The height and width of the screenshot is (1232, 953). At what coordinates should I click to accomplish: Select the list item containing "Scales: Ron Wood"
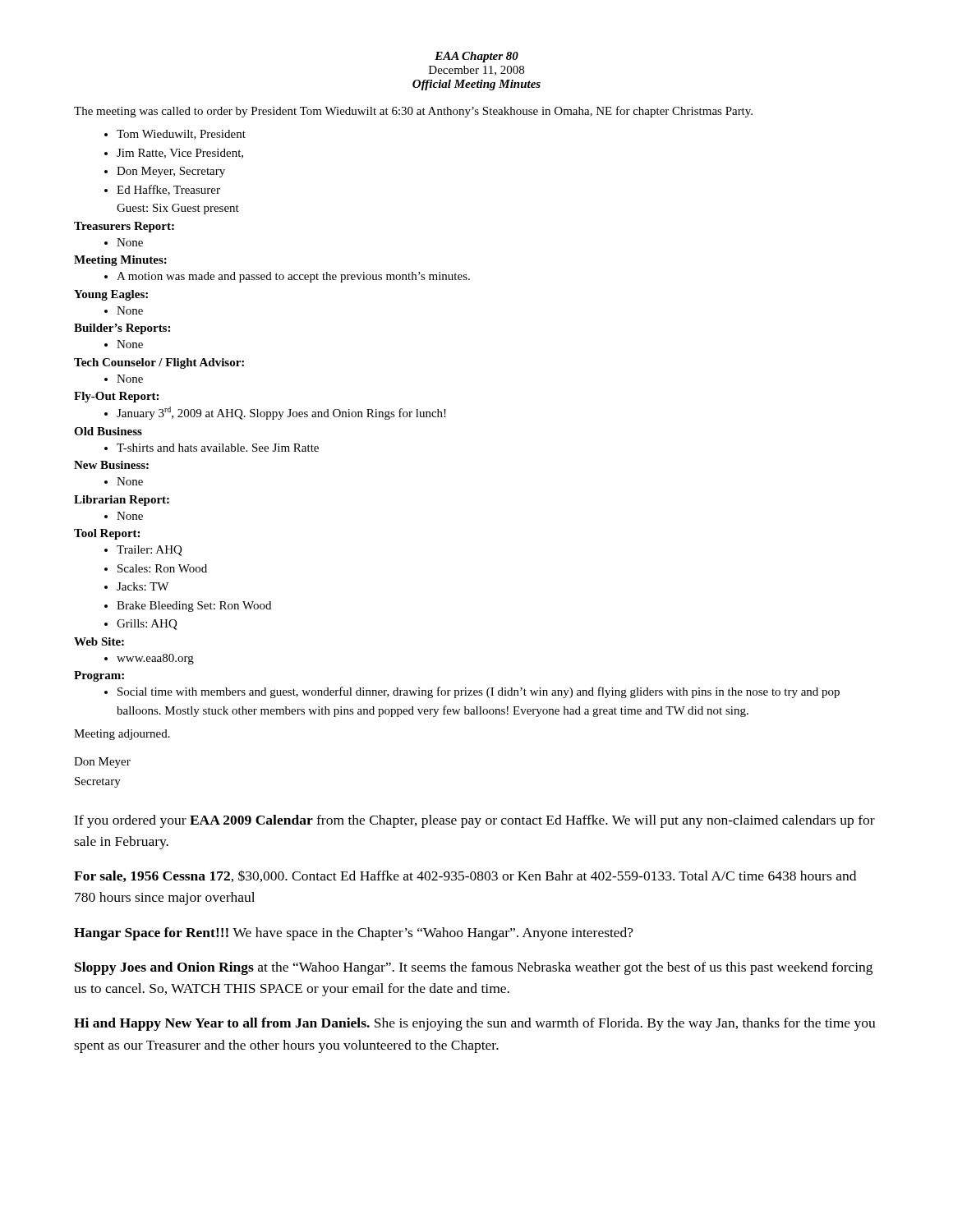(x=162, y=568)
